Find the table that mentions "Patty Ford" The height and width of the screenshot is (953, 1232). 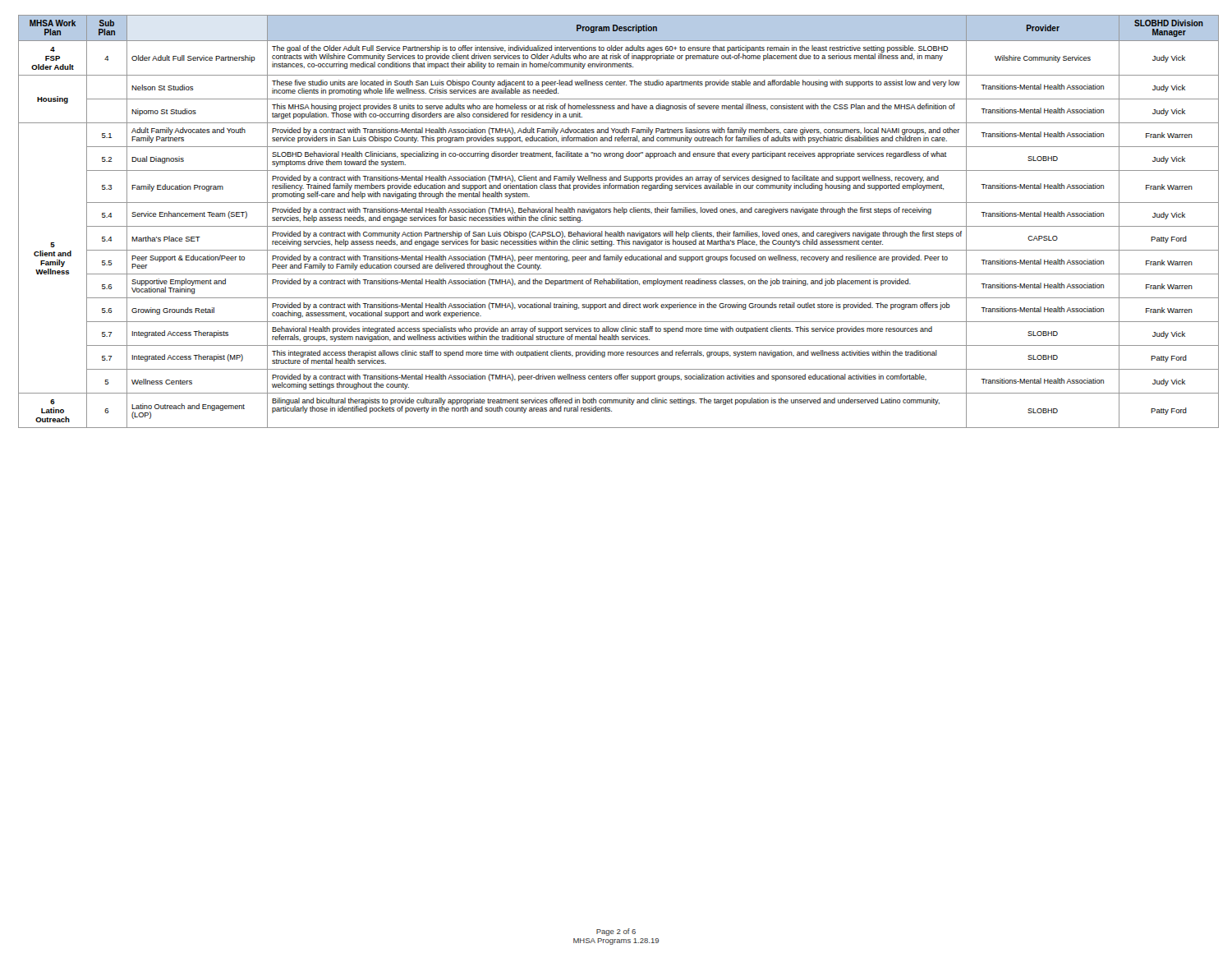coord(616,221)
